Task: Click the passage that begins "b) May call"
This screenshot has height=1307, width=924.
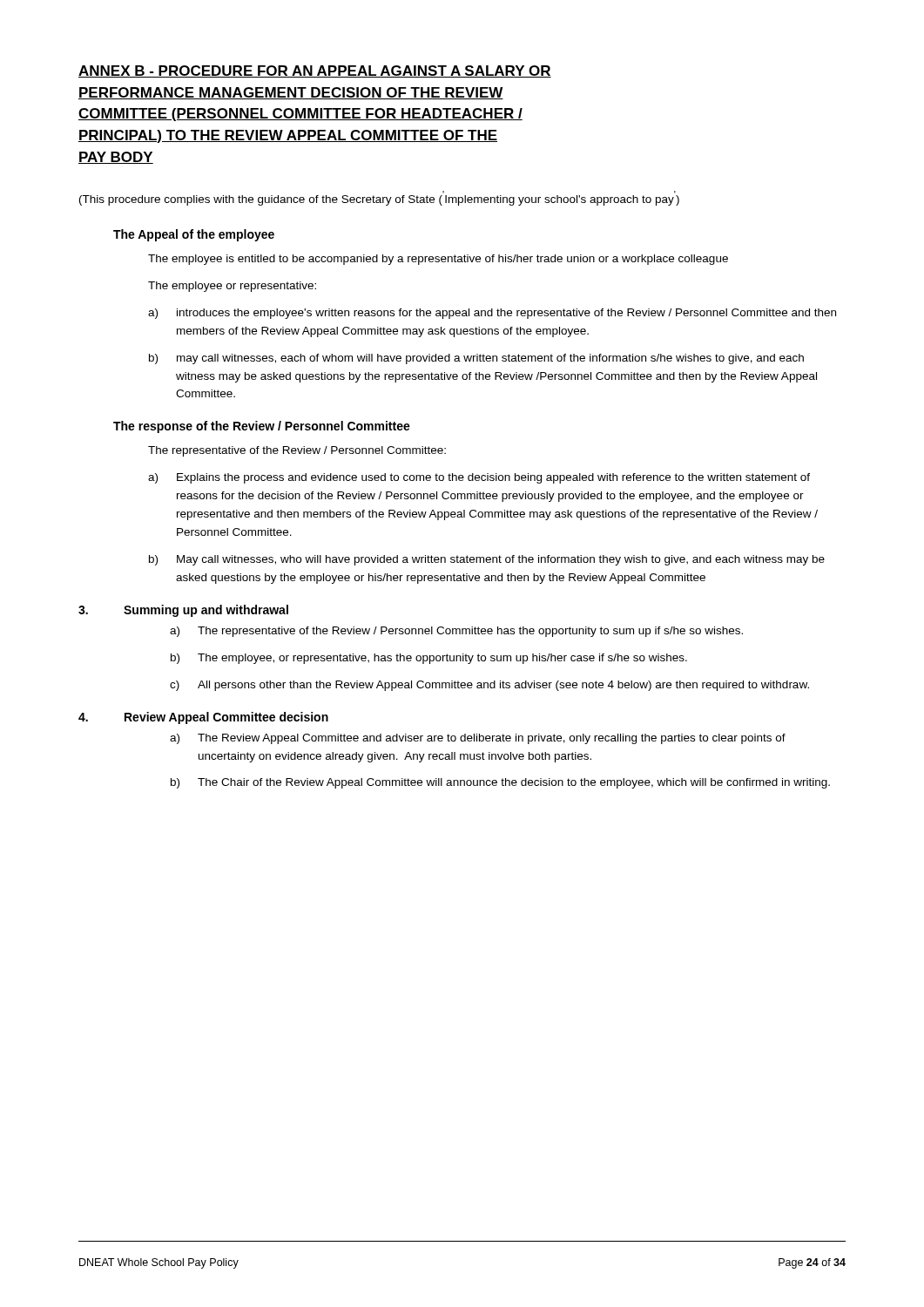Action: pyautogui.click(x=497, y=569)
